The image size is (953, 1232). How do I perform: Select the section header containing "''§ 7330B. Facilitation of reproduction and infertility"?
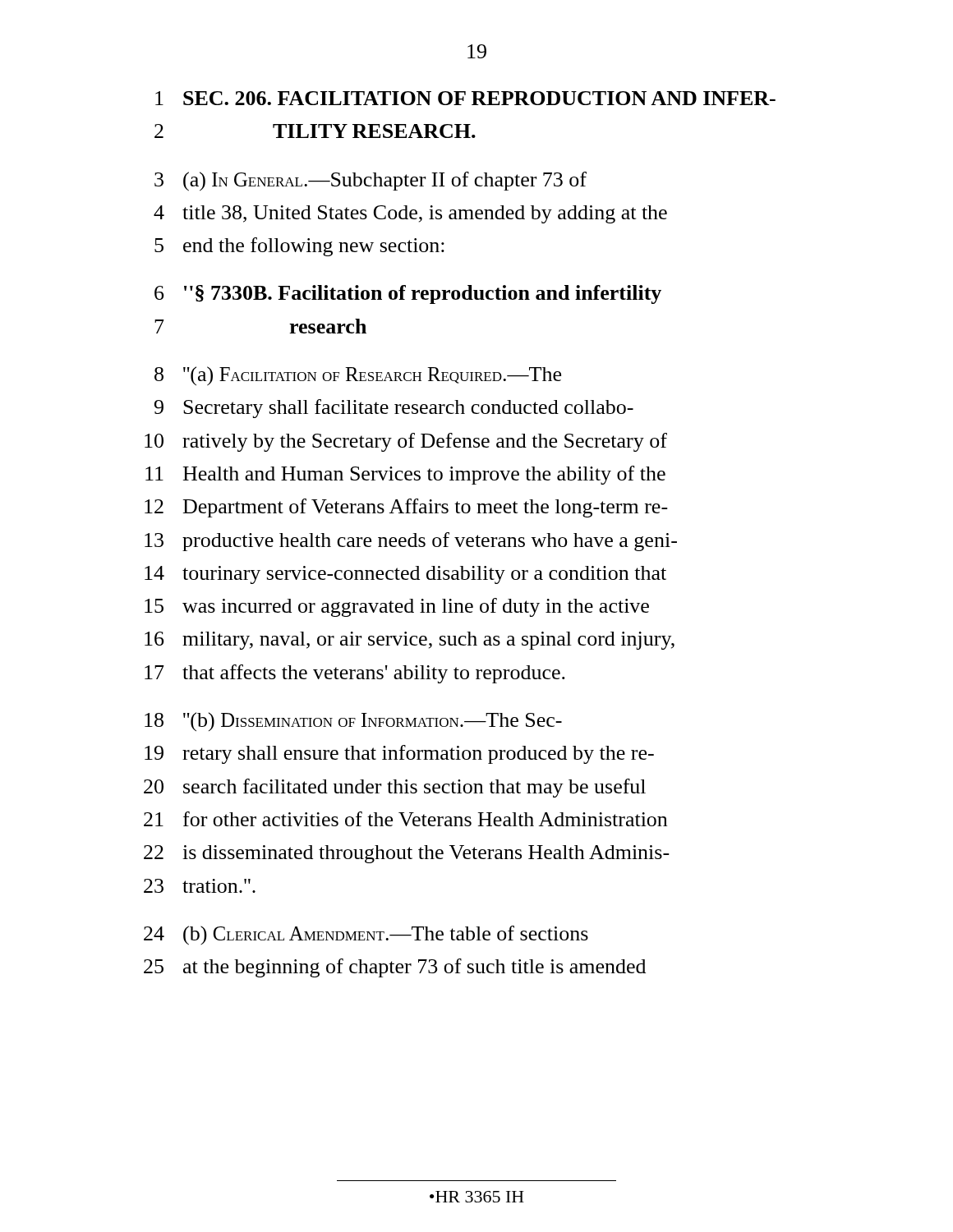point(422,293)
